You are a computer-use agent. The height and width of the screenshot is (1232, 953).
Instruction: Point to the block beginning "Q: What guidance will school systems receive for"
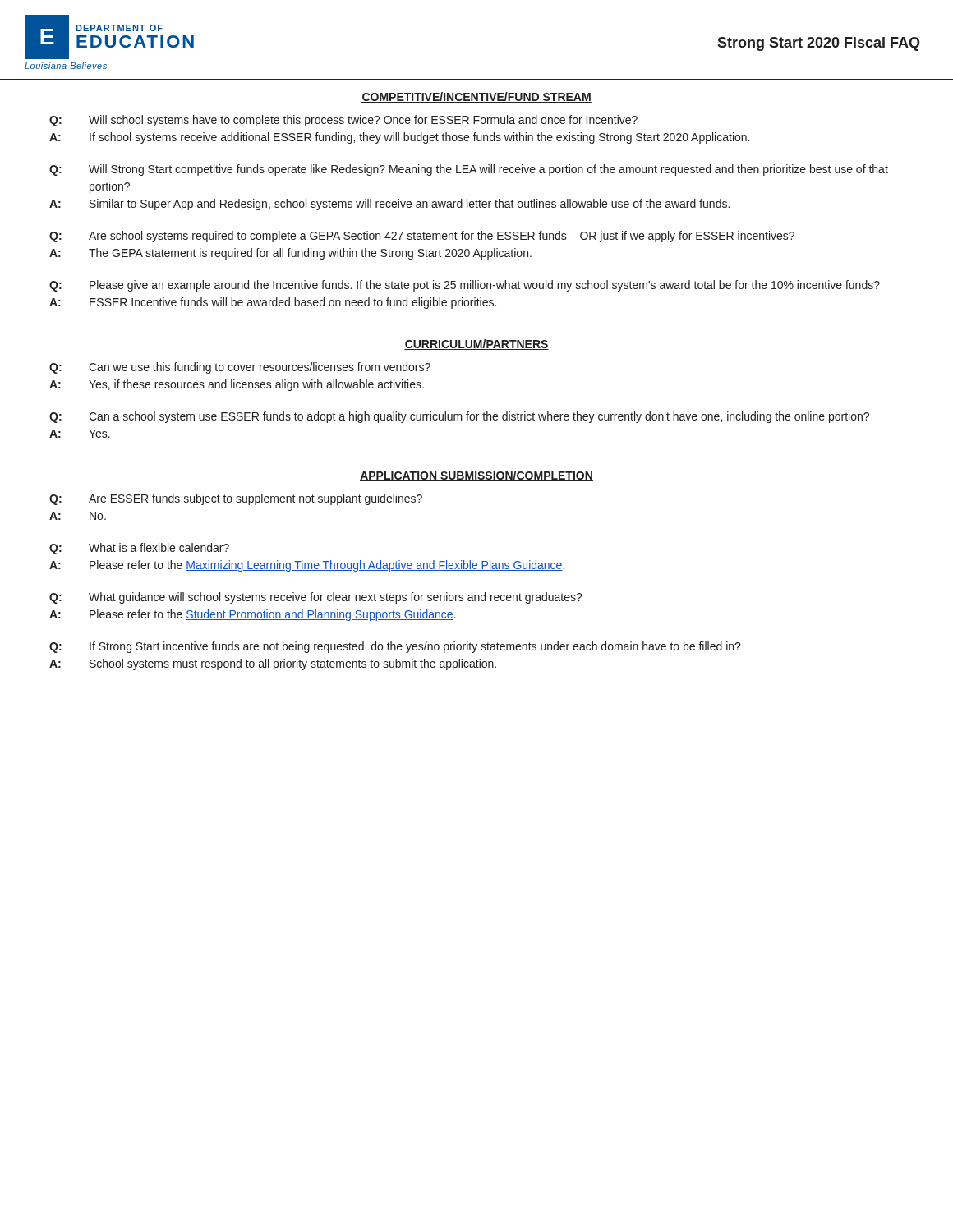(476, 598)
